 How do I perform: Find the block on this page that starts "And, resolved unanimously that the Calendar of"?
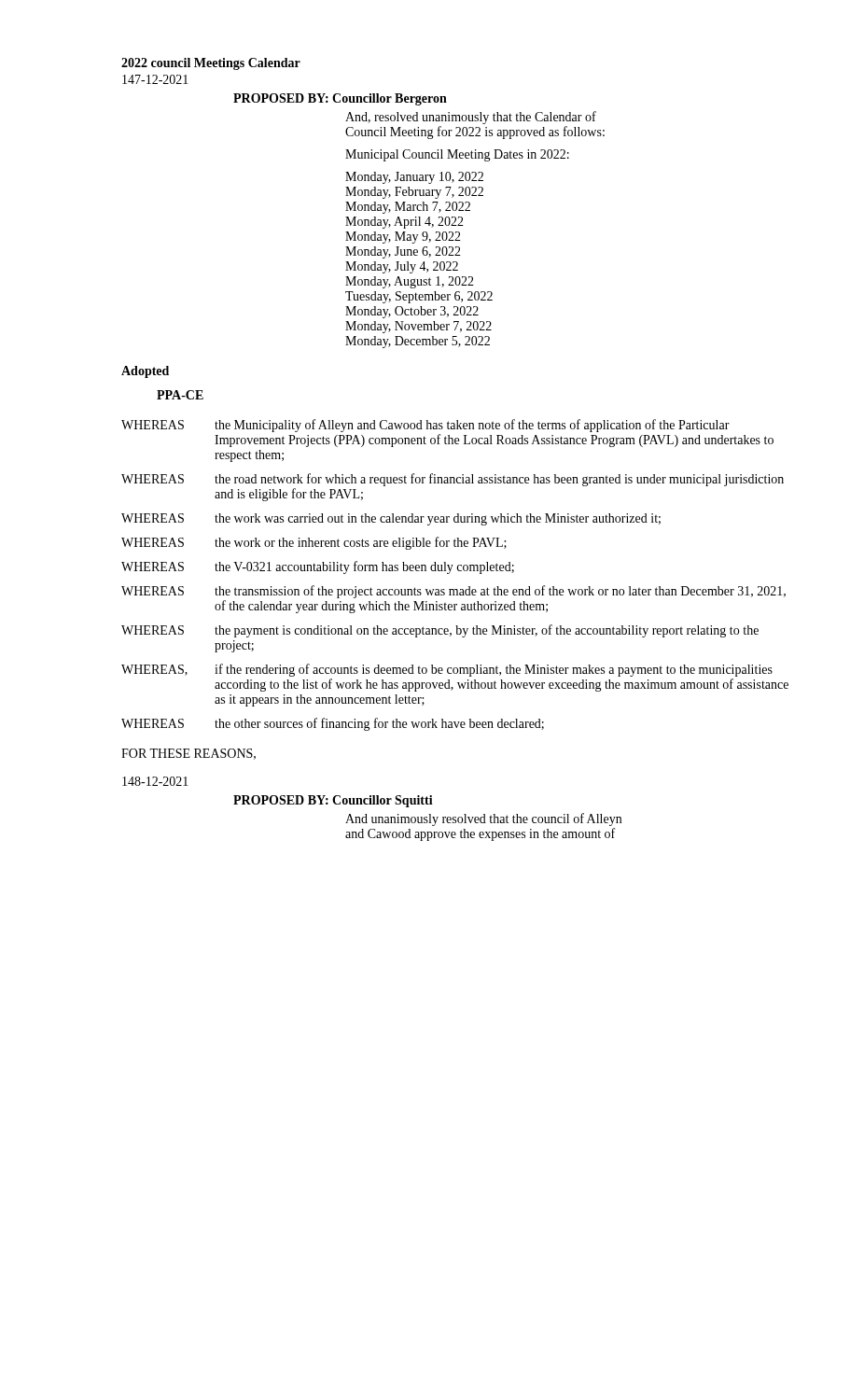pyautogui.click(x=475, y=125)
